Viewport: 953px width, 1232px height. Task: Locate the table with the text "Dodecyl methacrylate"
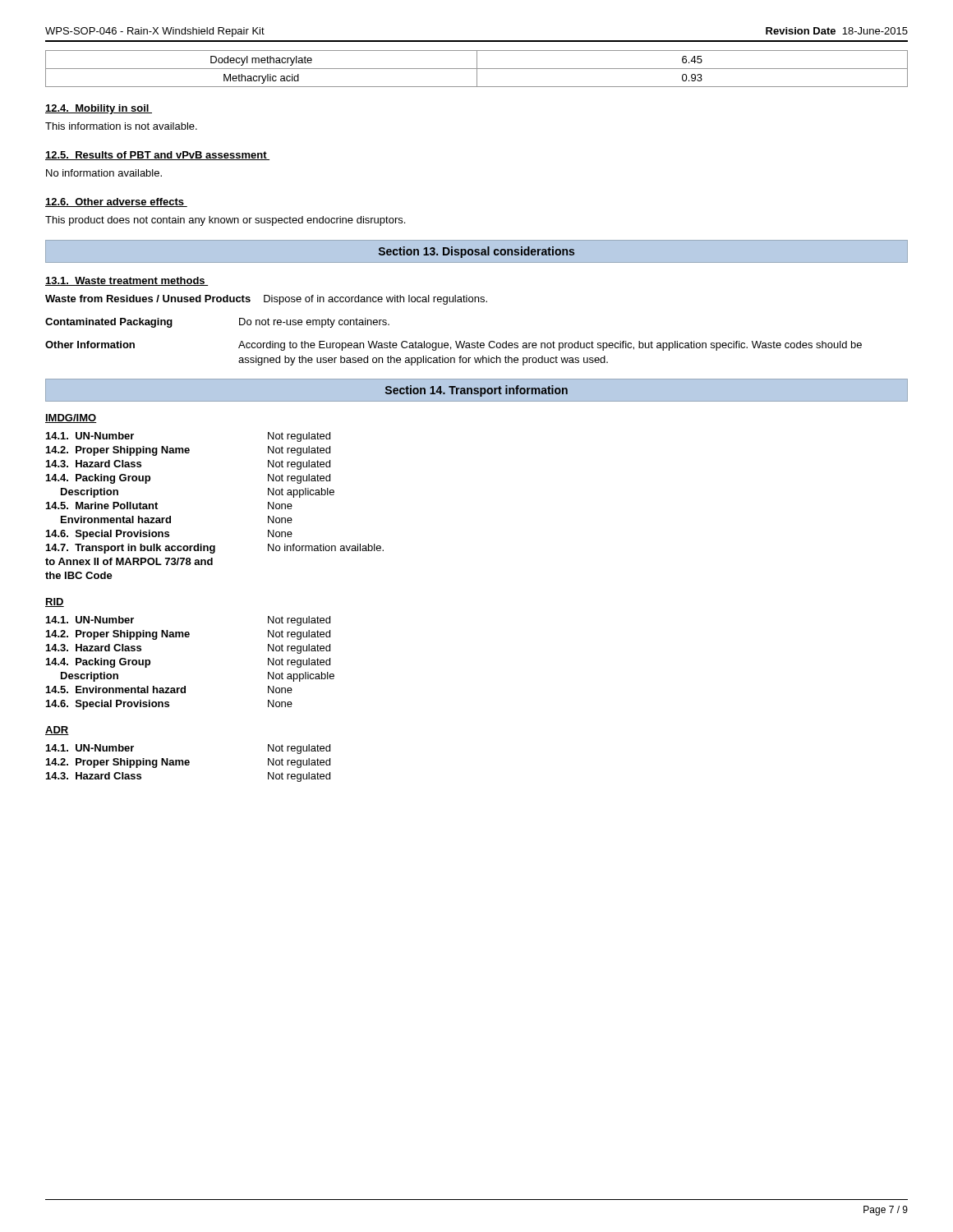click(476, 69)
